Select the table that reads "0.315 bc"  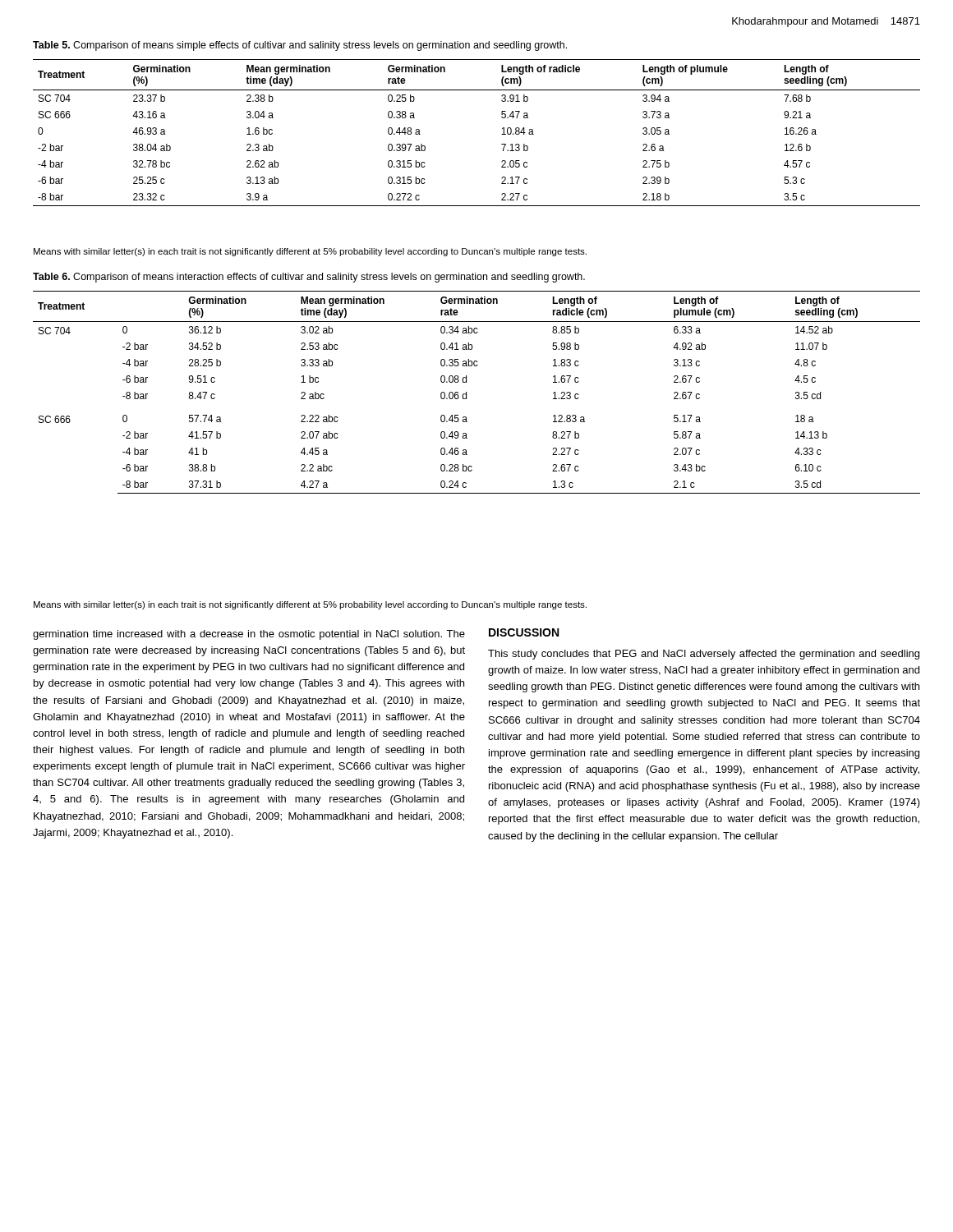tap(476, 133)
